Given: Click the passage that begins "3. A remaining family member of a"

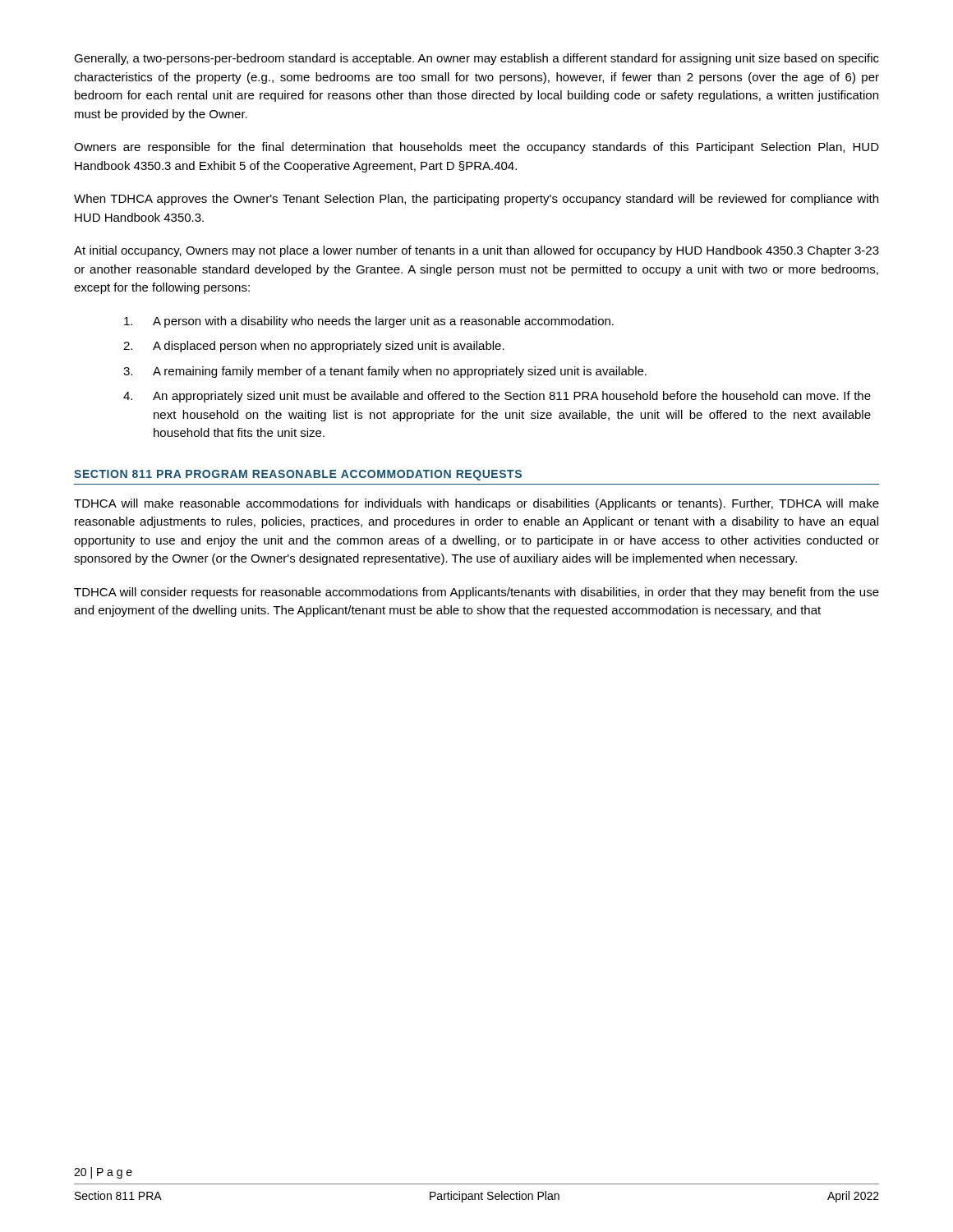Looking at the screenshot, I should [501, 371].
